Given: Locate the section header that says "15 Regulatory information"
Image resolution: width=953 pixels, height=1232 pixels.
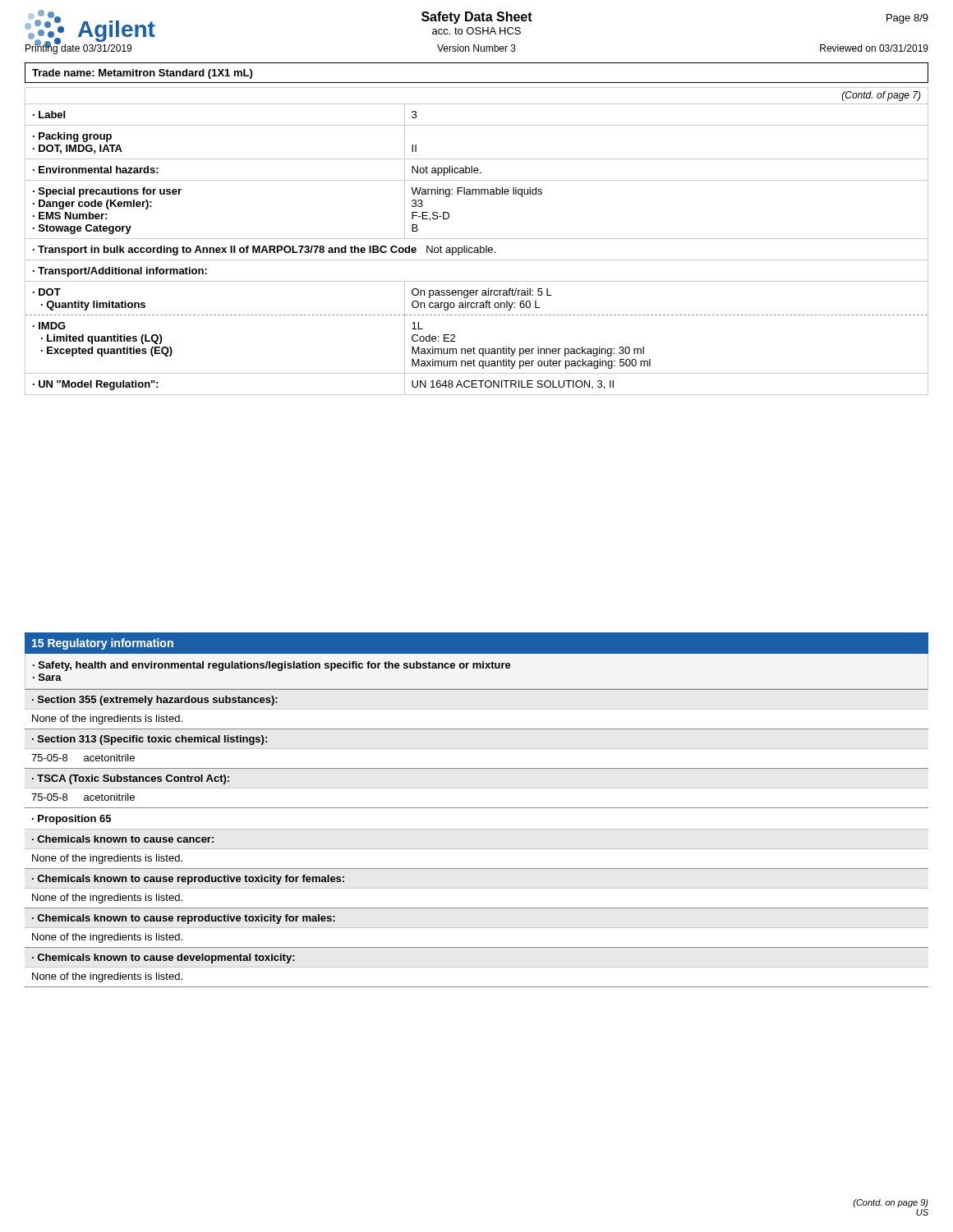Looking at the screenshot, I should (102, 643).
